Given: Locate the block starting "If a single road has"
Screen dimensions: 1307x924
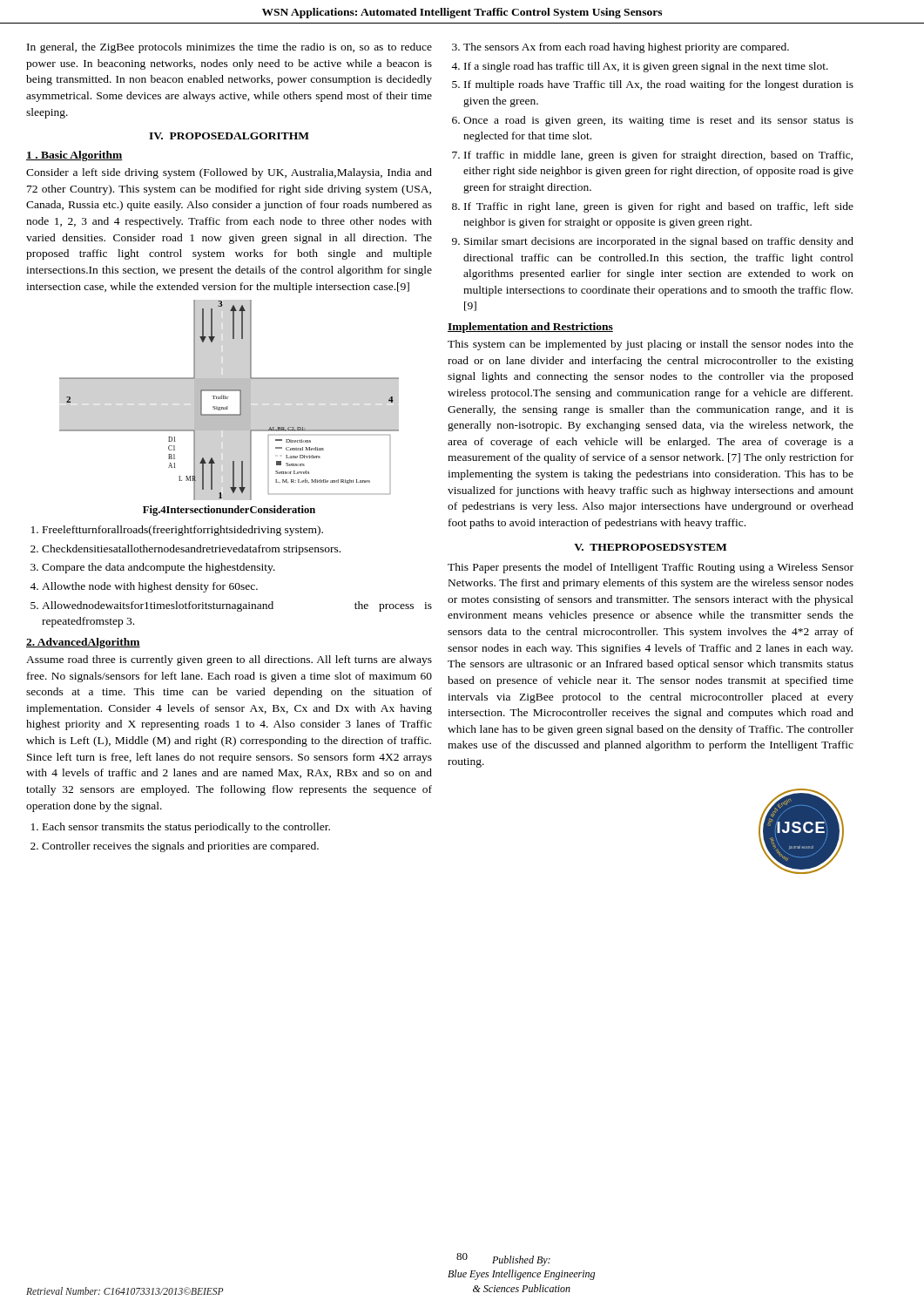Looking at the screenshot, I should (646, 65).
